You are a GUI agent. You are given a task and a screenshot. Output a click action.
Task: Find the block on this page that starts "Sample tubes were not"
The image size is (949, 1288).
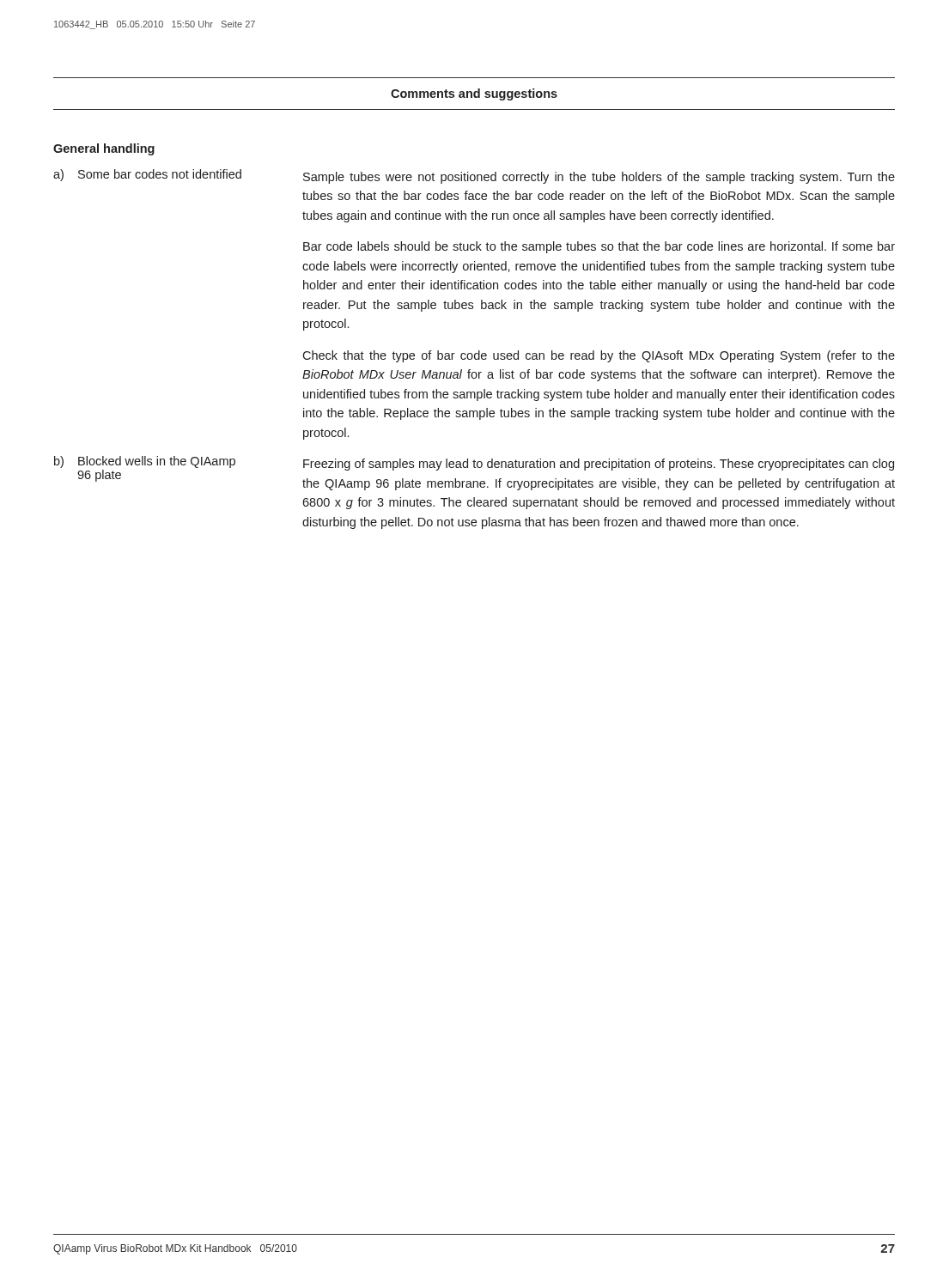click(x=599, y=196)
